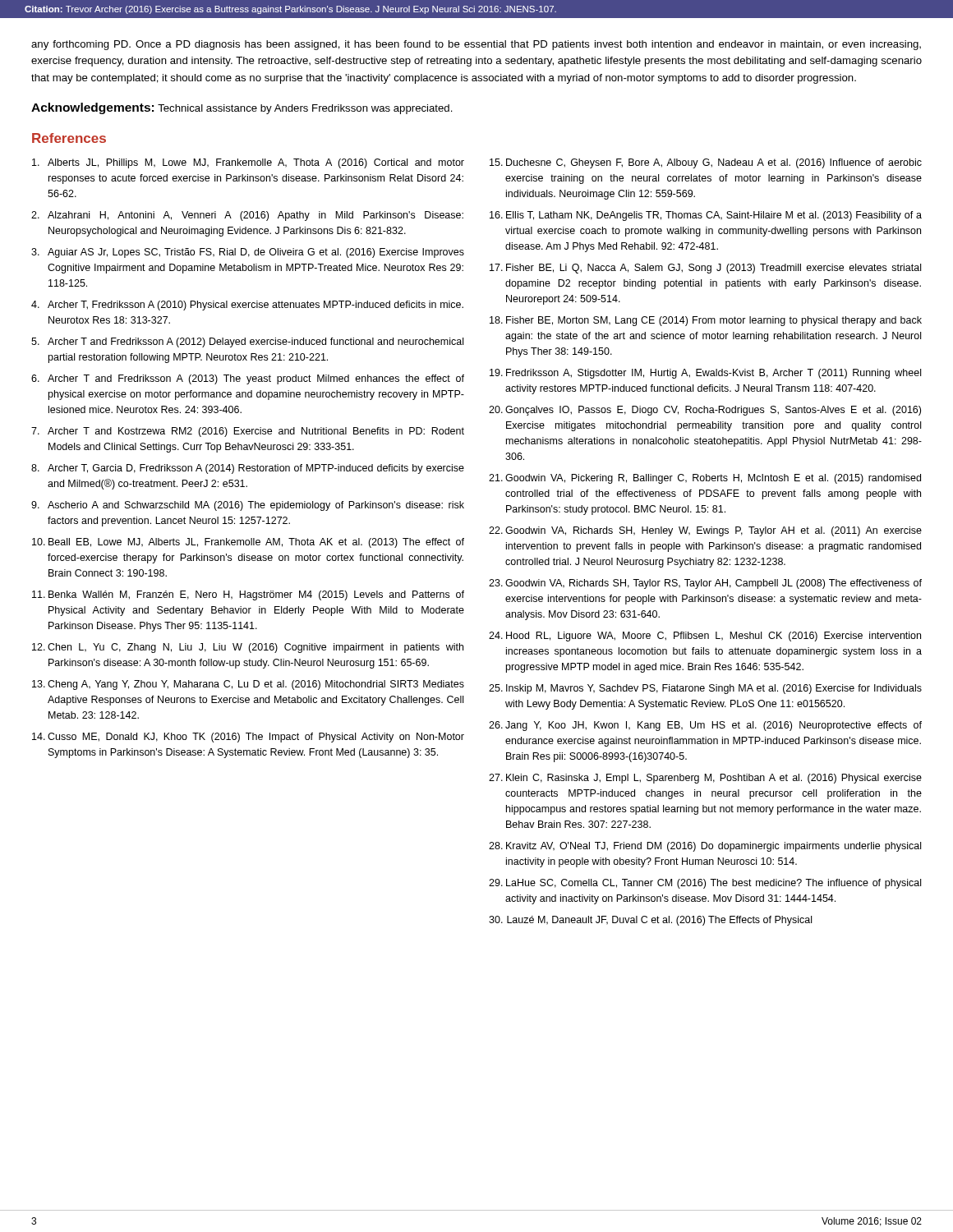
Task: Point to the passage starting "16. Ellis T, Latham NK,"
Action: point(705,231)
